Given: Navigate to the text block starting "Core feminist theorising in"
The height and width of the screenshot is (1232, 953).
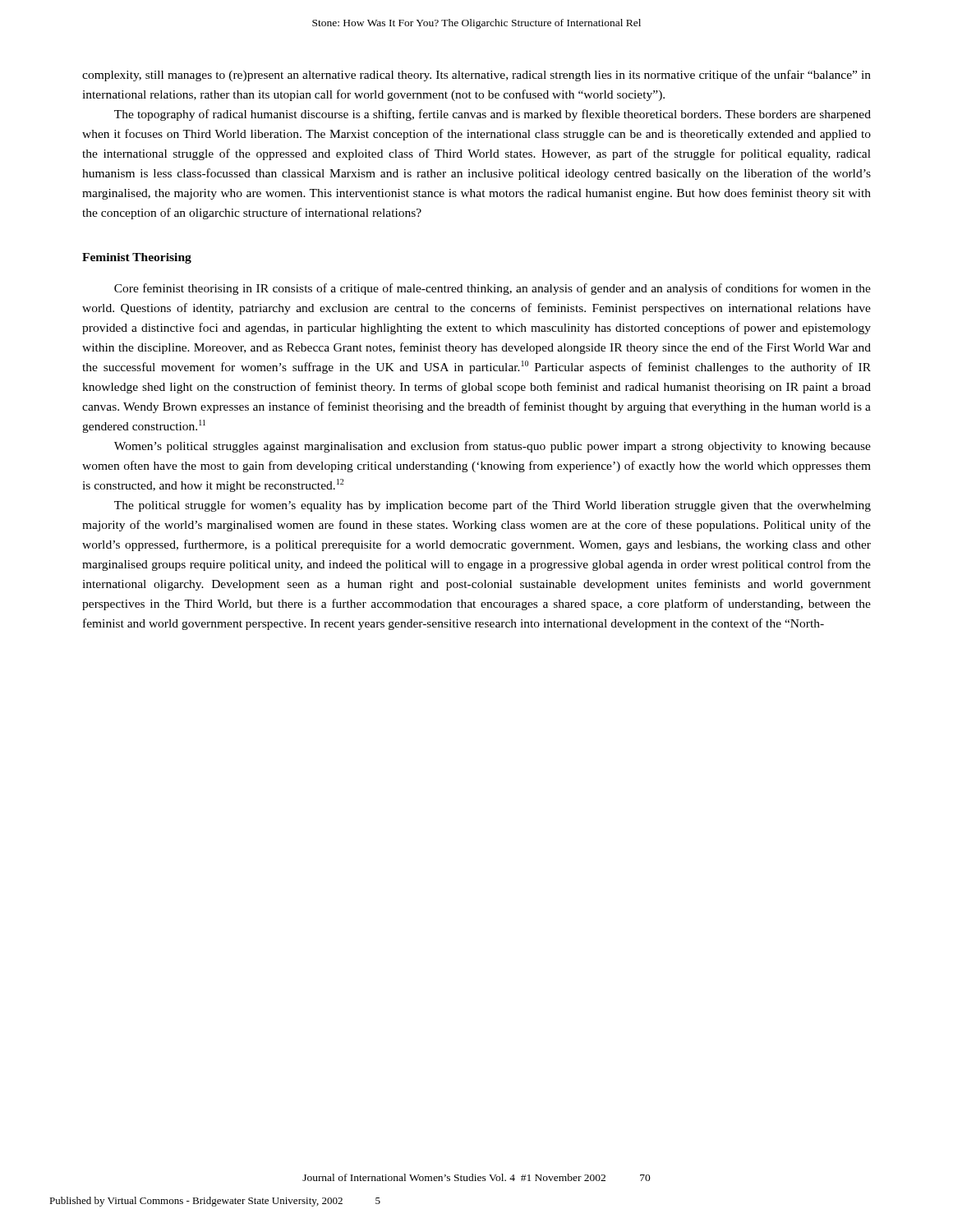Looking at the screenshot, I should [476, 357].
